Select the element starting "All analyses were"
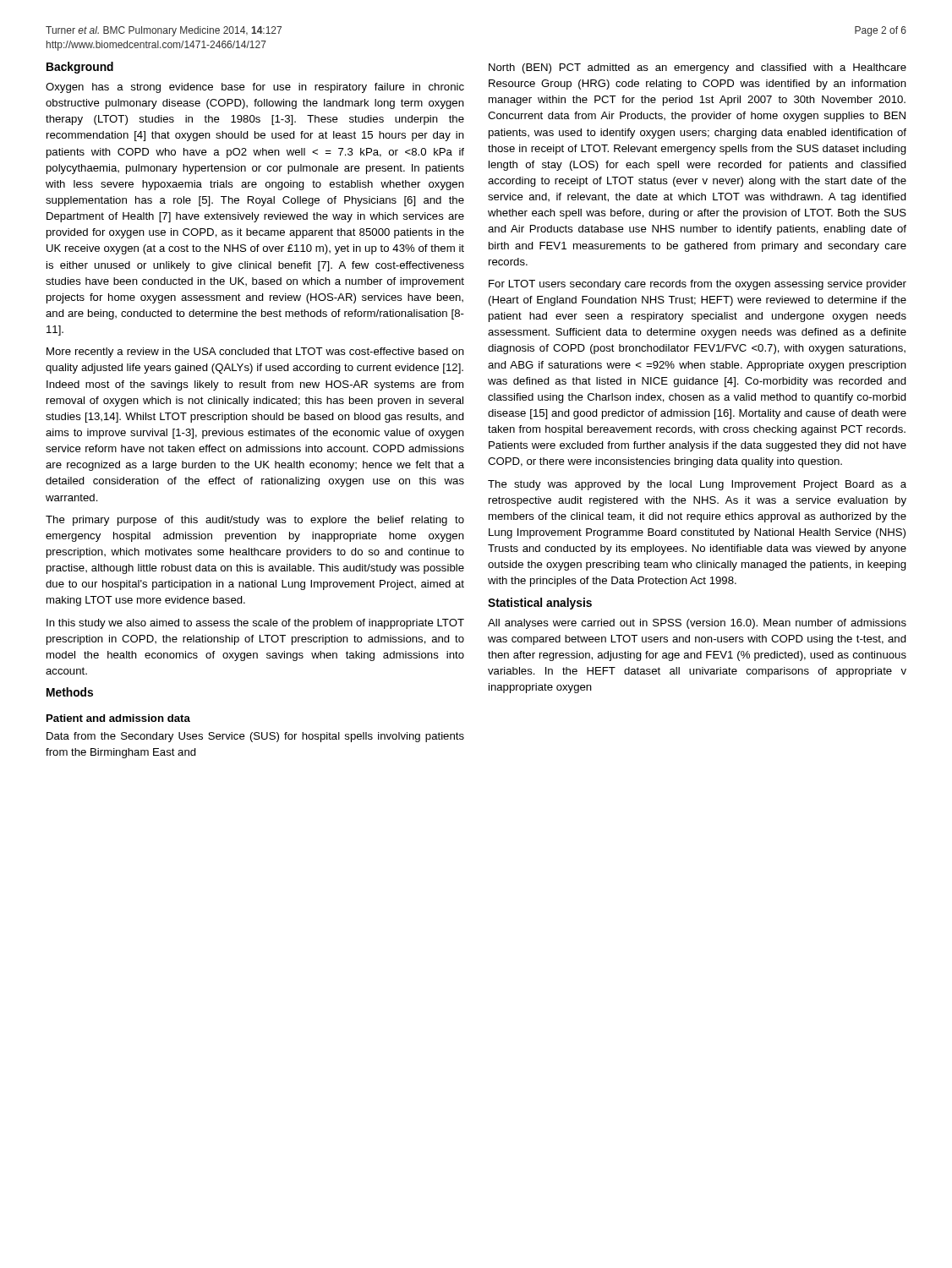This screenshot has height=1268, width=952. coord(697,655)
